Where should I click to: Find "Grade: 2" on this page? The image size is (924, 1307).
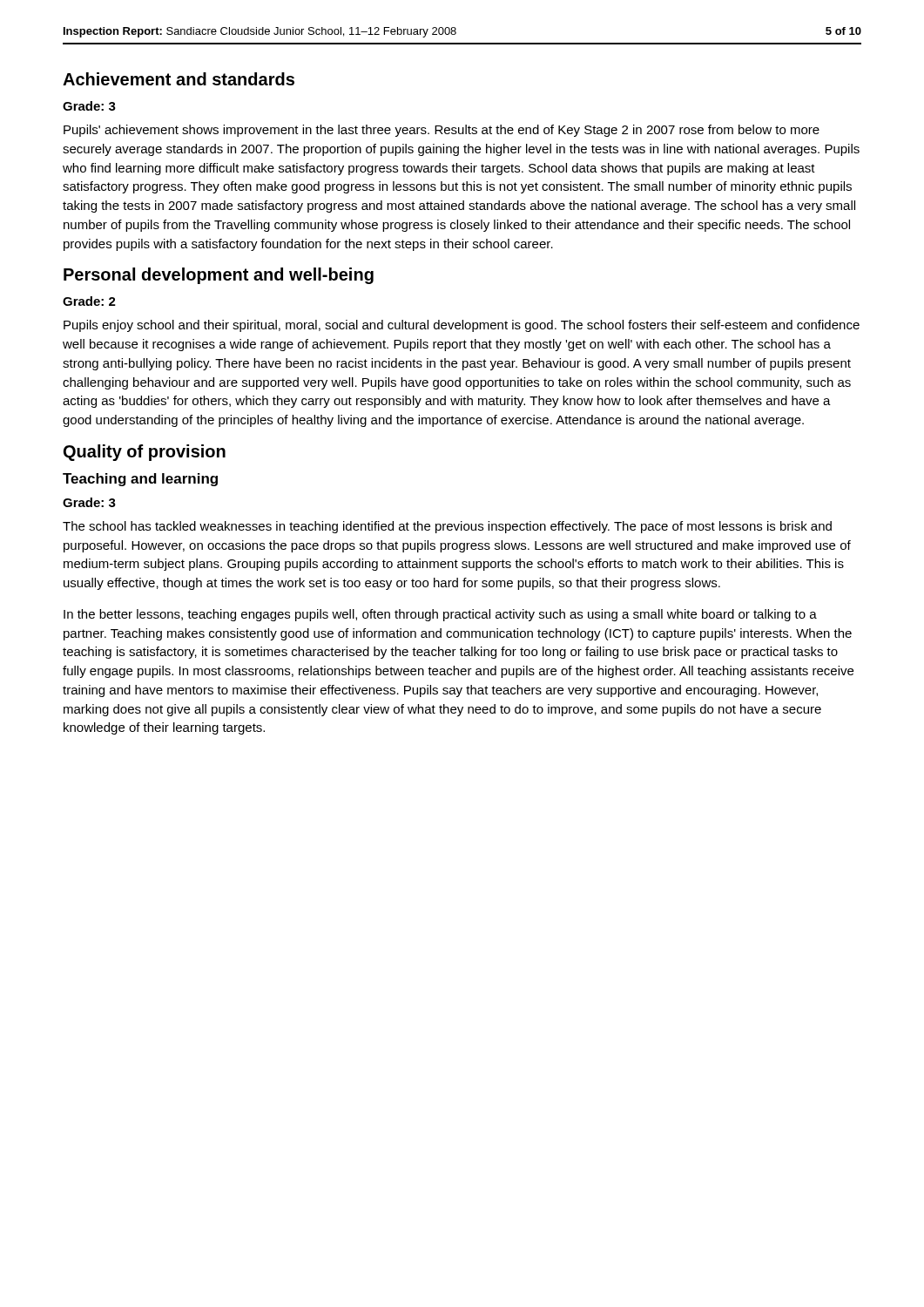coord(89,301)
